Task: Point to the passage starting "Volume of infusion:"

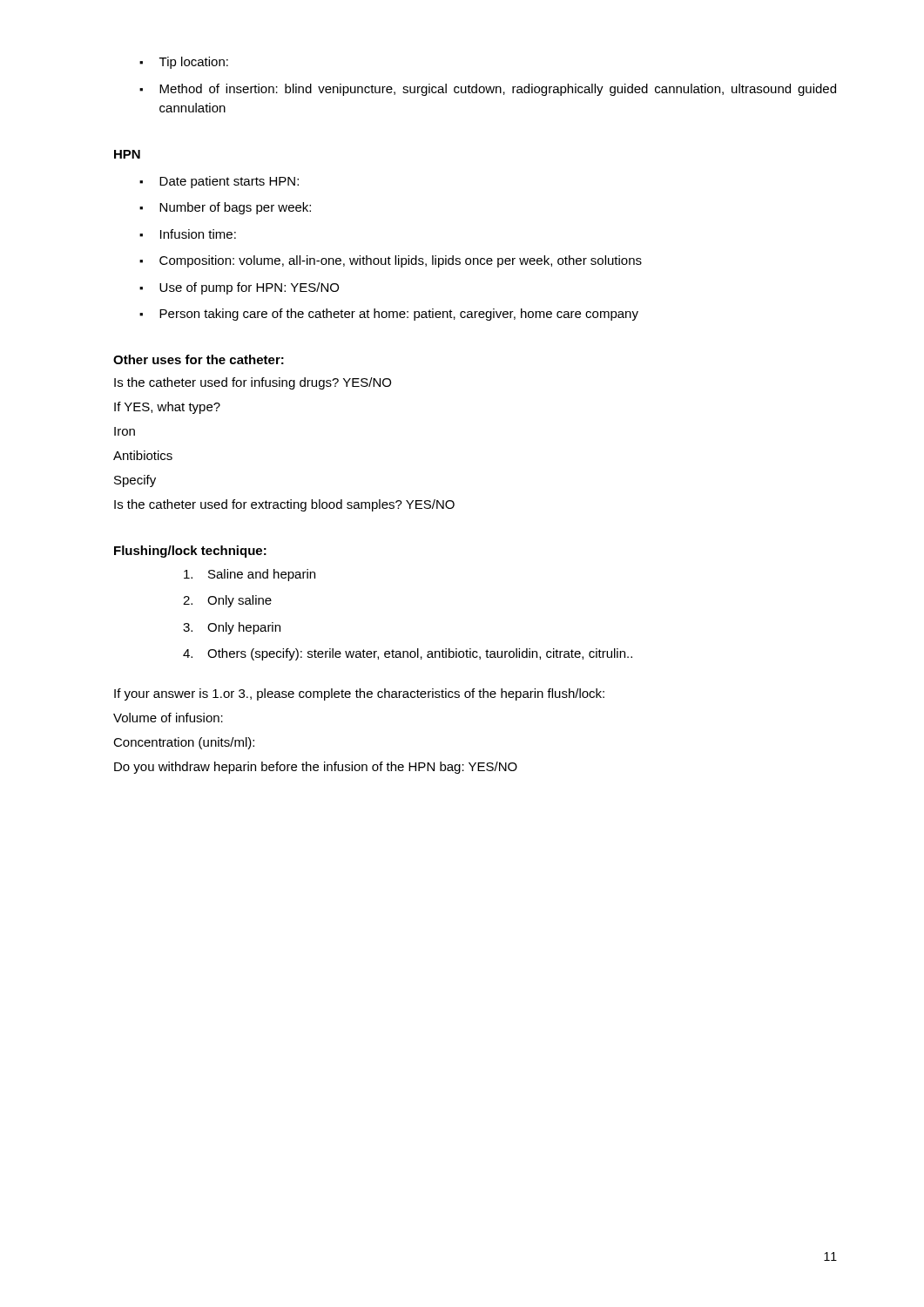Action: (x=168, y=717)
